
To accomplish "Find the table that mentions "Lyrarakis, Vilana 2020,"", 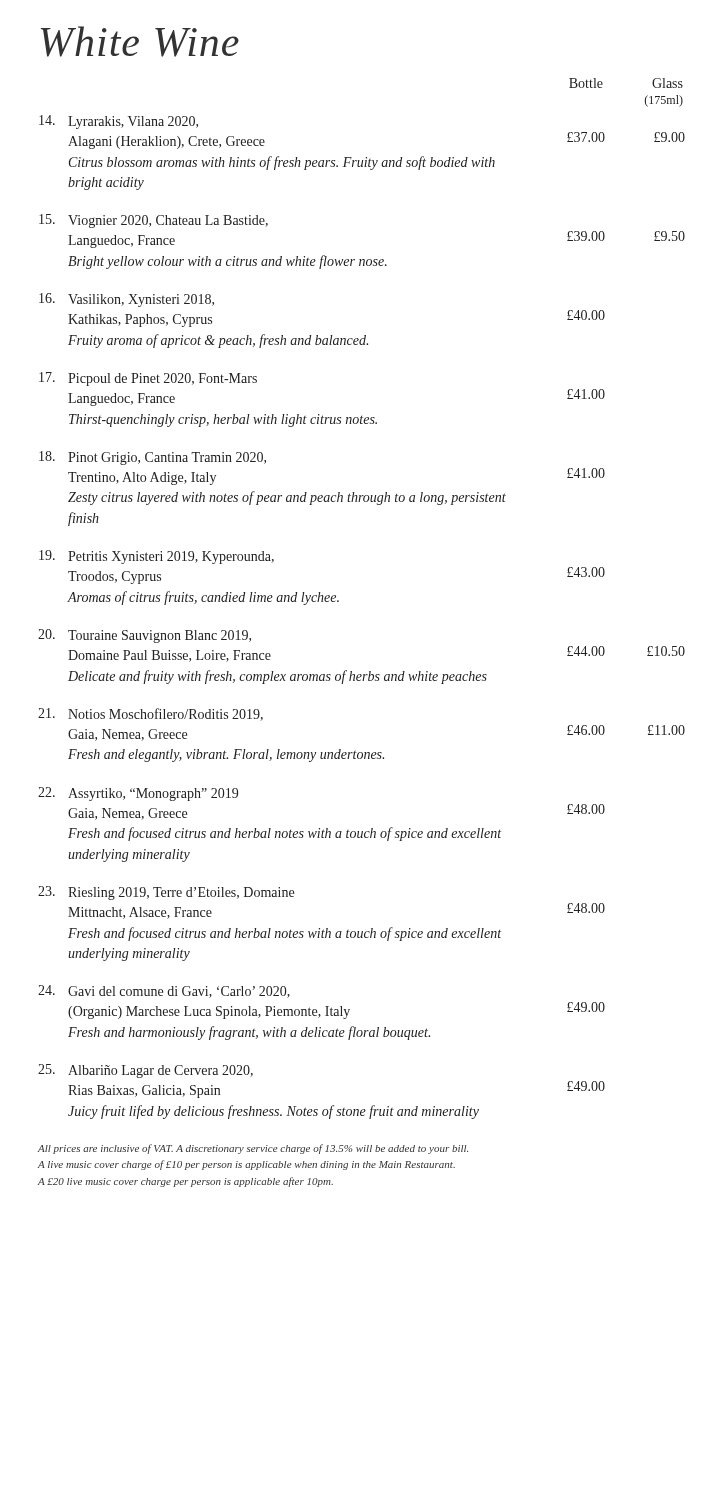I will [362, 617].
